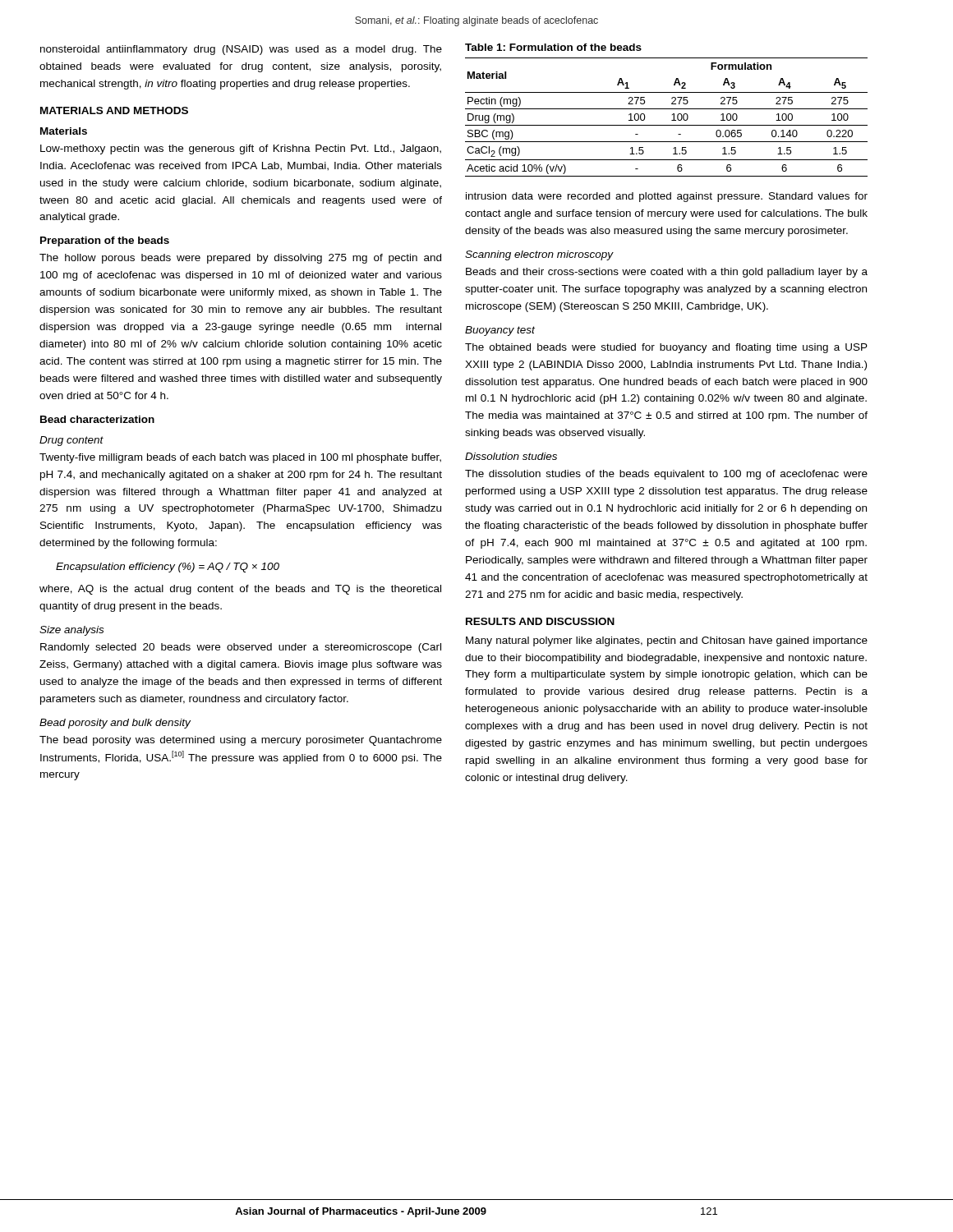Find the region starting "The dissolution studies"

coord(666,534)
